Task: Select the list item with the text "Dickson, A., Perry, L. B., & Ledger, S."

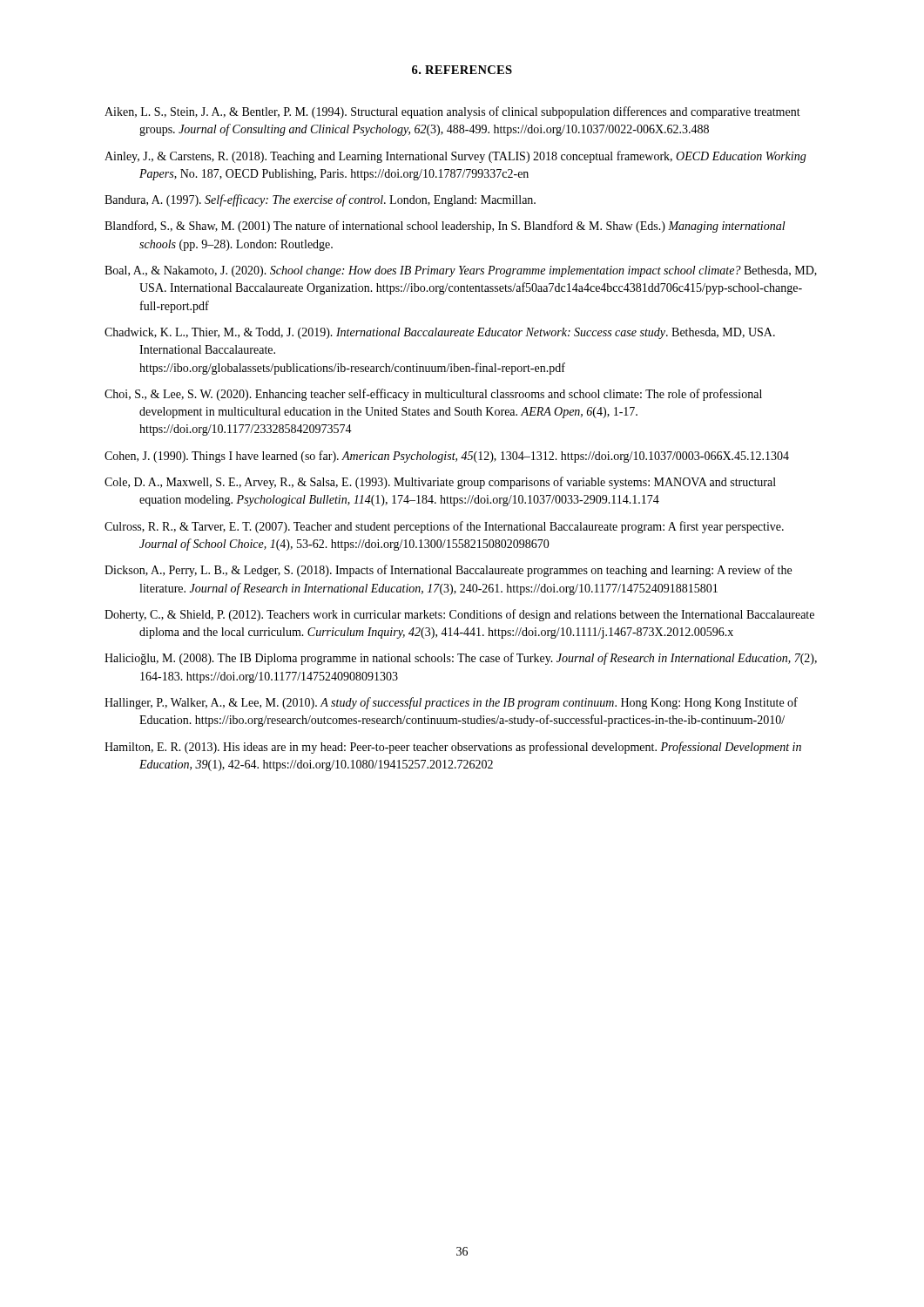Action: [x=448, y=579]
